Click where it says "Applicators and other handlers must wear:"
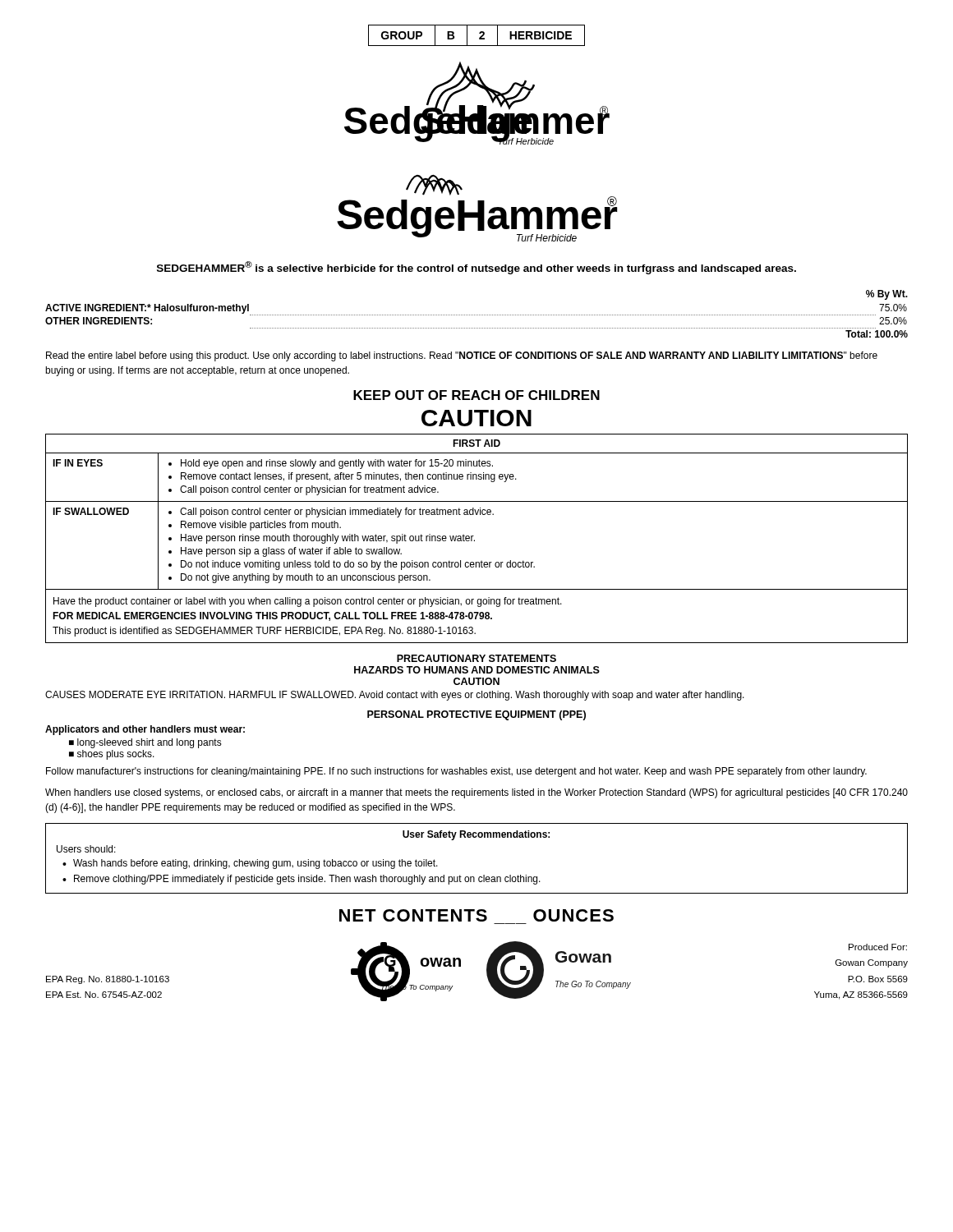Screen dimensions: 1232x953 click(145, 729)
